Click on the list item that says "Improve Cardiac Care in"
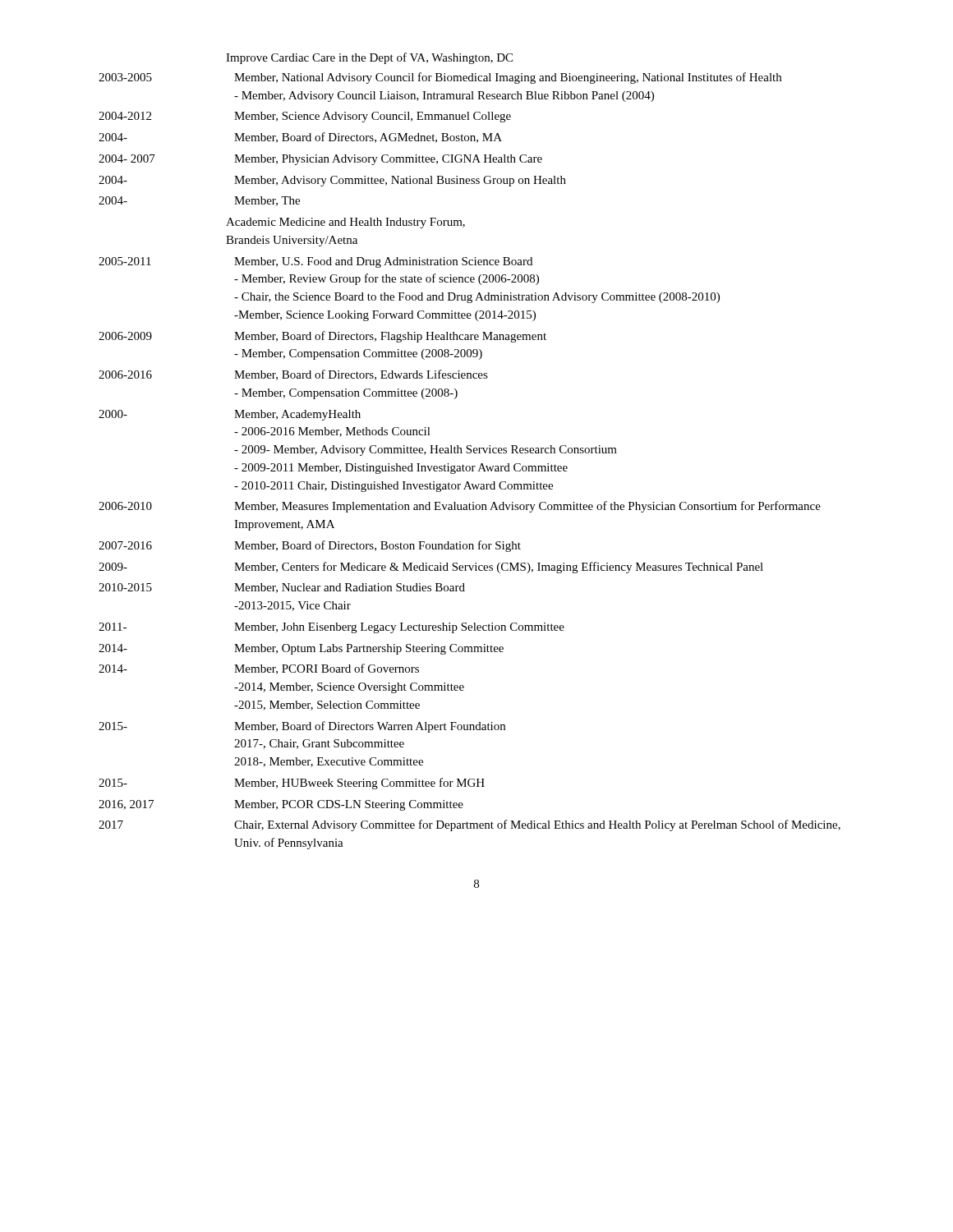The width and height of the screenshot is (953, 1232). coord(370,57)
